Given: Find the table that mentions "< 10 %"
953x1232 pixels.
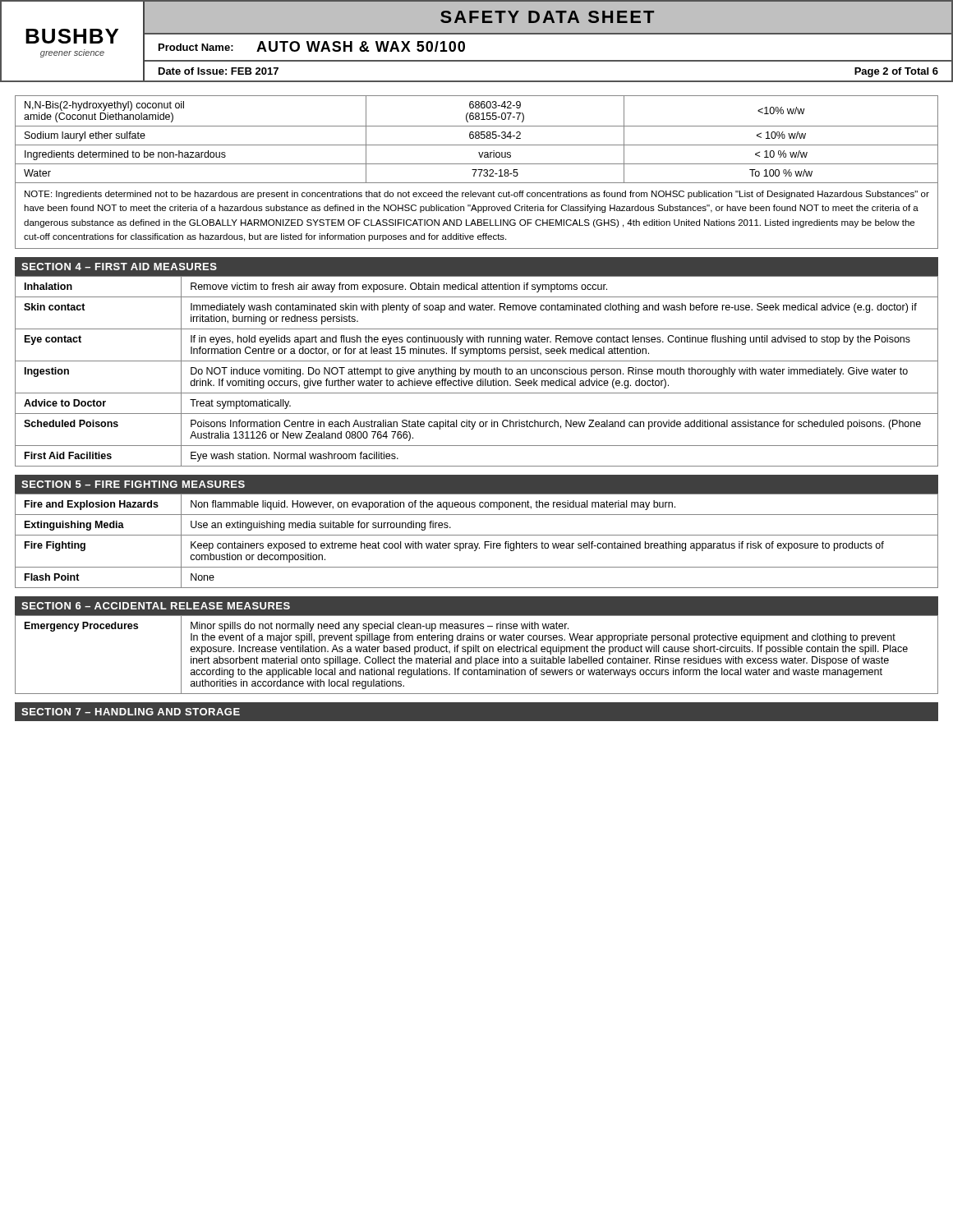Looking at the screenshot, I should click(476, 172).
